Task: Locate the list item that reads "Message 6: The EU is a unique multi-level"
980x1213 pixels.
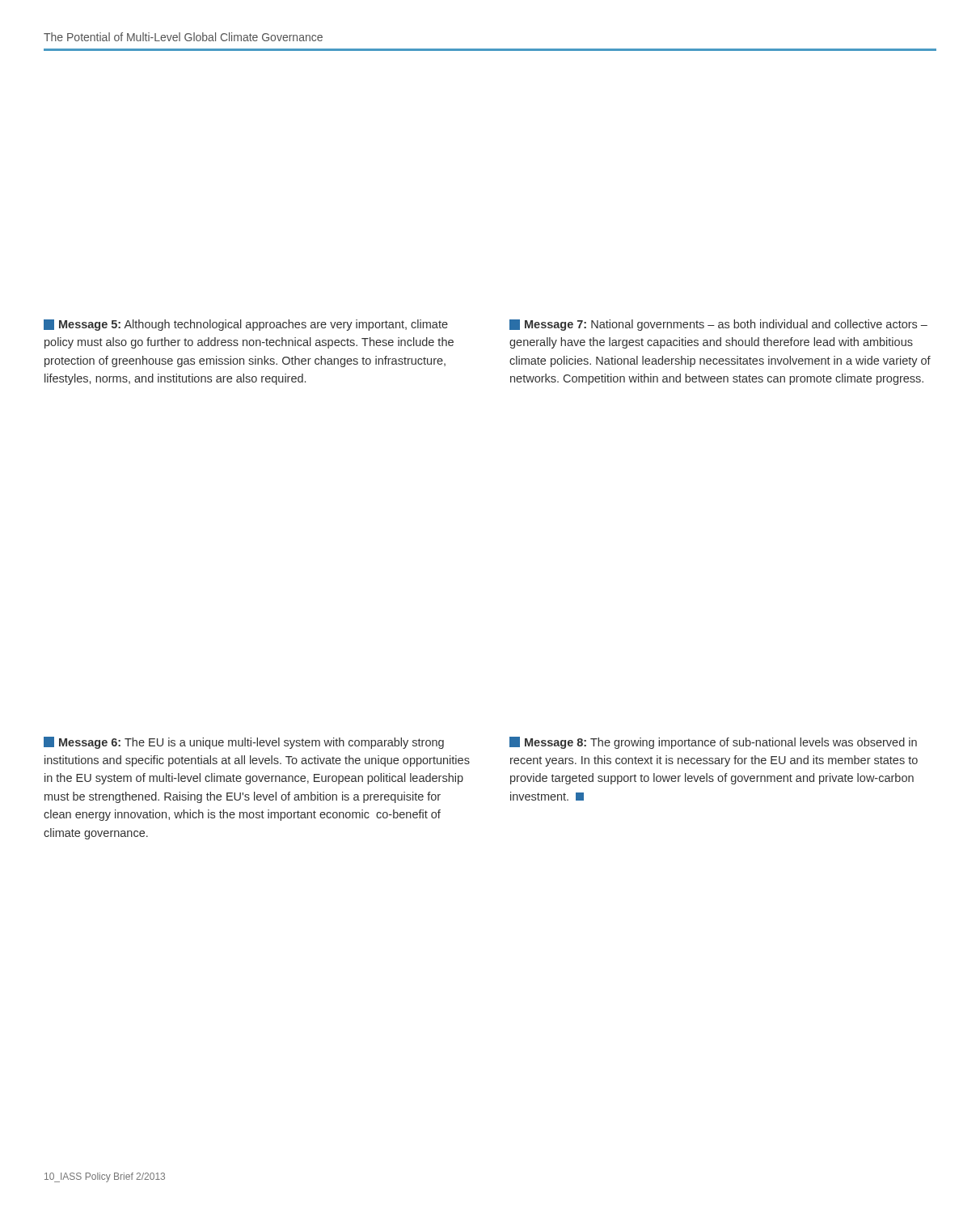Action: 257,787
